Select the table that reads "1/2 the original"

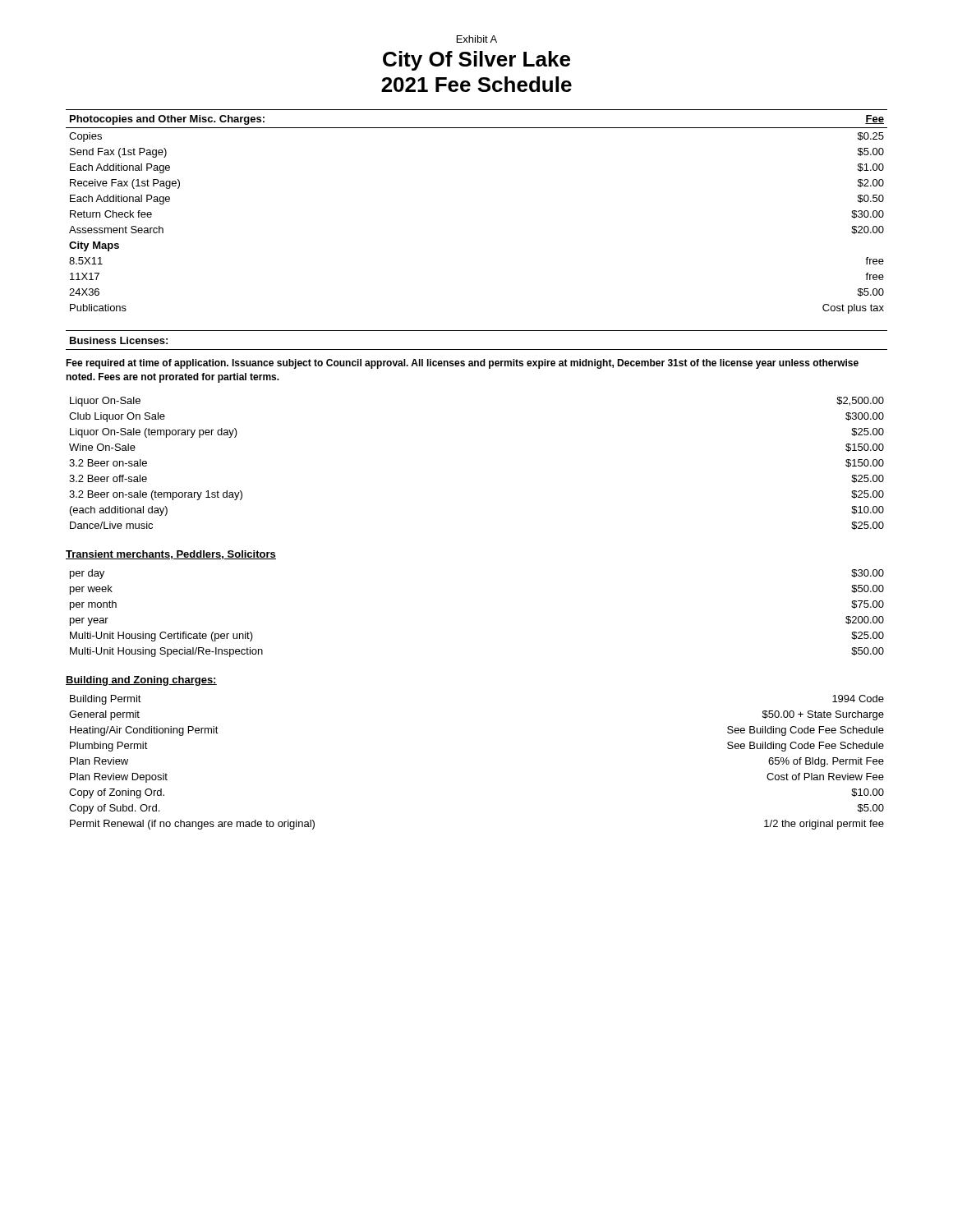[x=476, y=761]
